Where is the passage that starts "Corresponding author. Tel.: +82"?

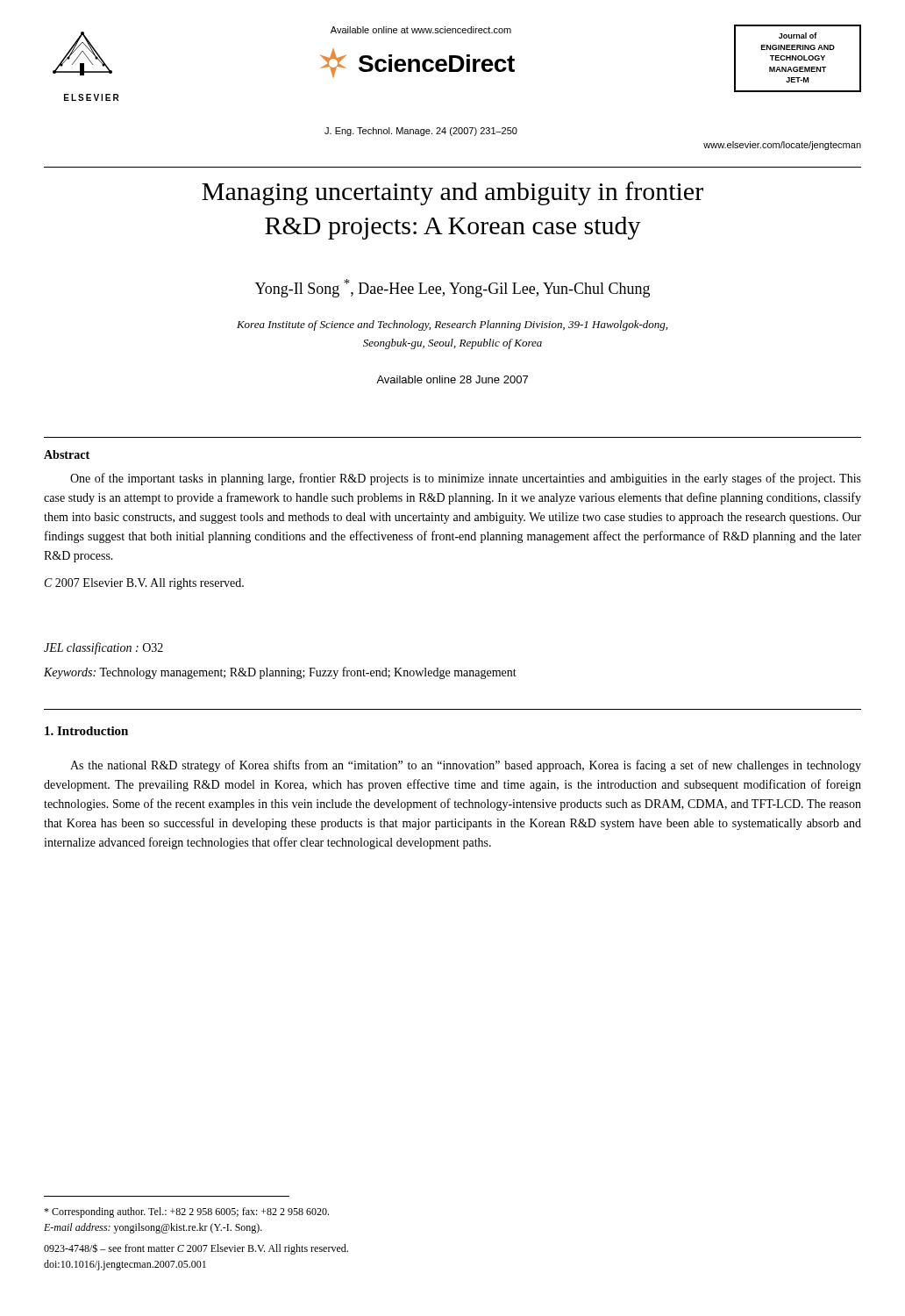(187, 1219)
